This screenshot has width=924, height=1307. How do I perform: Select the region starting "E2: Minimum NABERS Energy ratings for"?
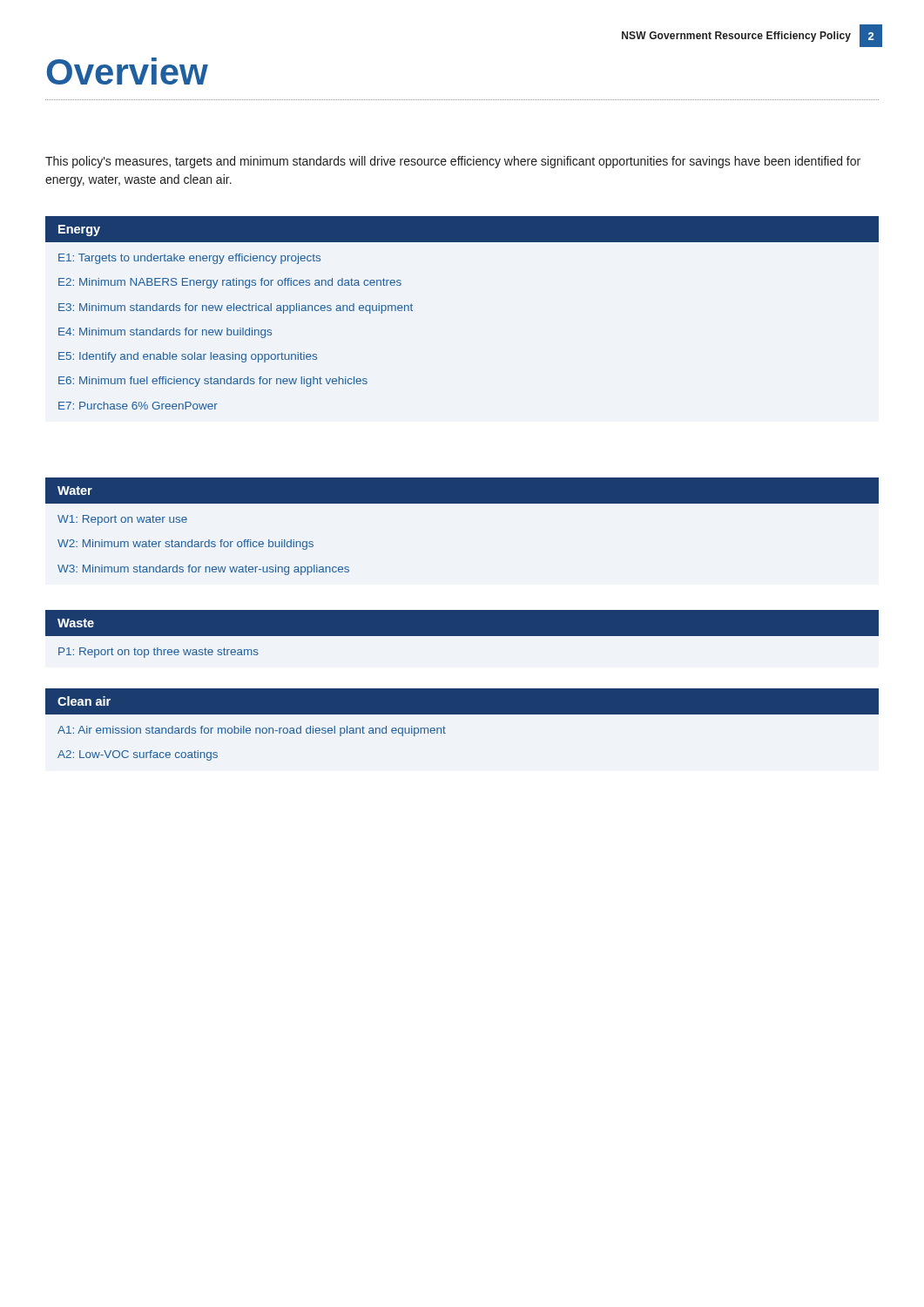[x=230, y=282]
